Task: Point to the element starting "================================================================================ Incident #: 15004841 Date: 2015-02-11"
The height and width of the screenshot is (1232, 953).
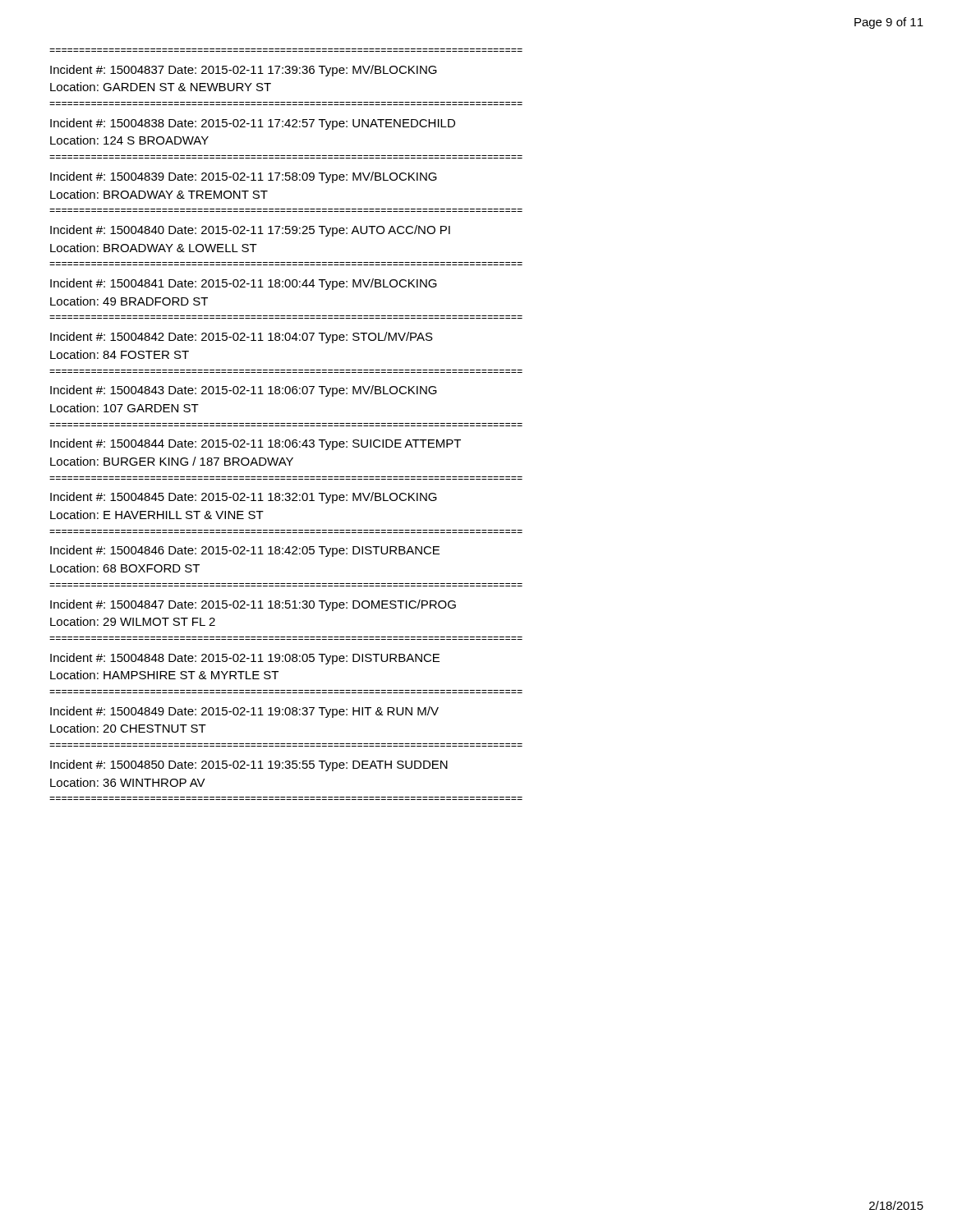Action: (x=244, y=284)
